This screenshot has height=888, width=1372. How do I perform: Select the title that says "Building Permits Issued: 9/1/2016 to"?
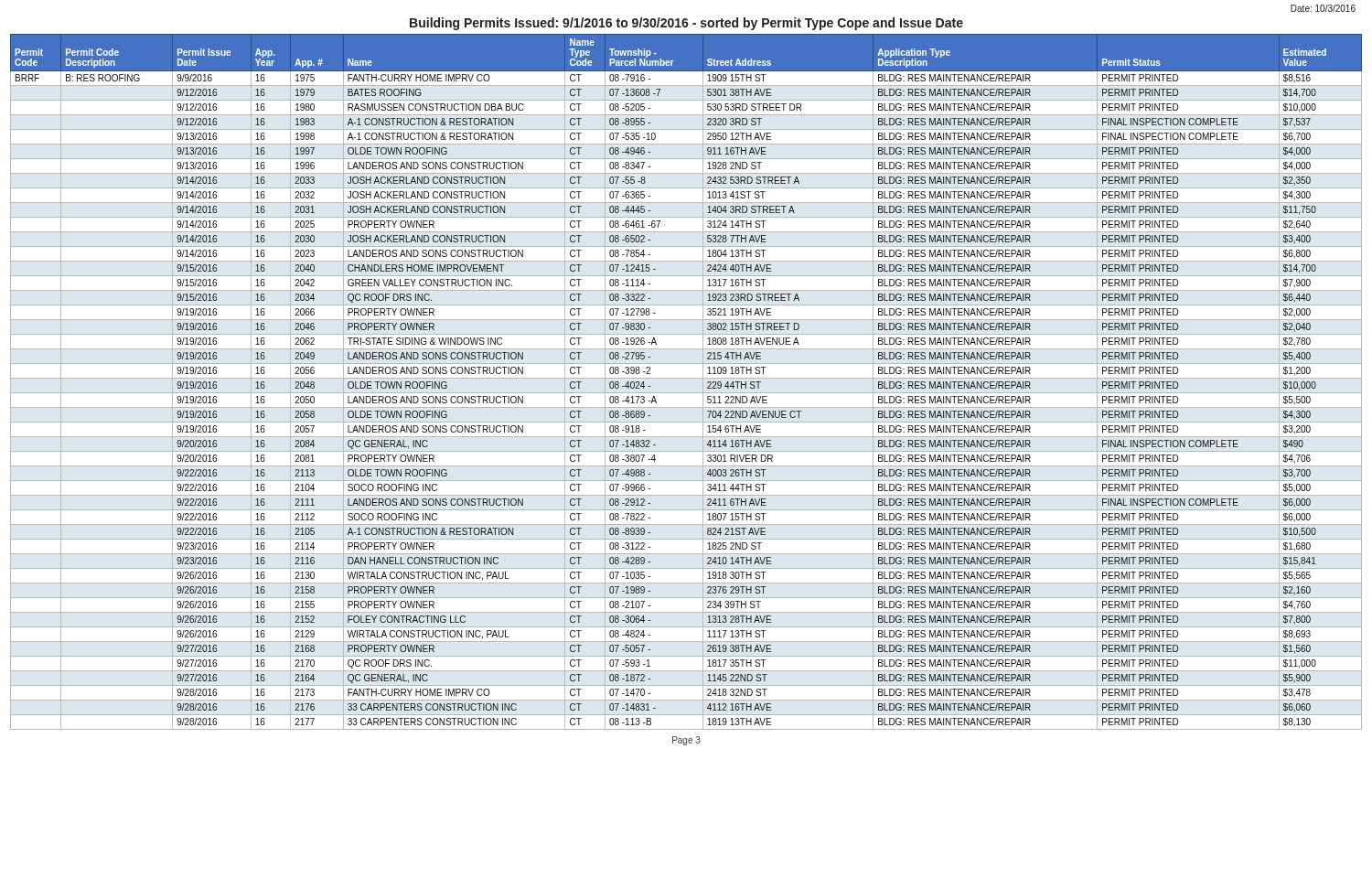point(686,23)
